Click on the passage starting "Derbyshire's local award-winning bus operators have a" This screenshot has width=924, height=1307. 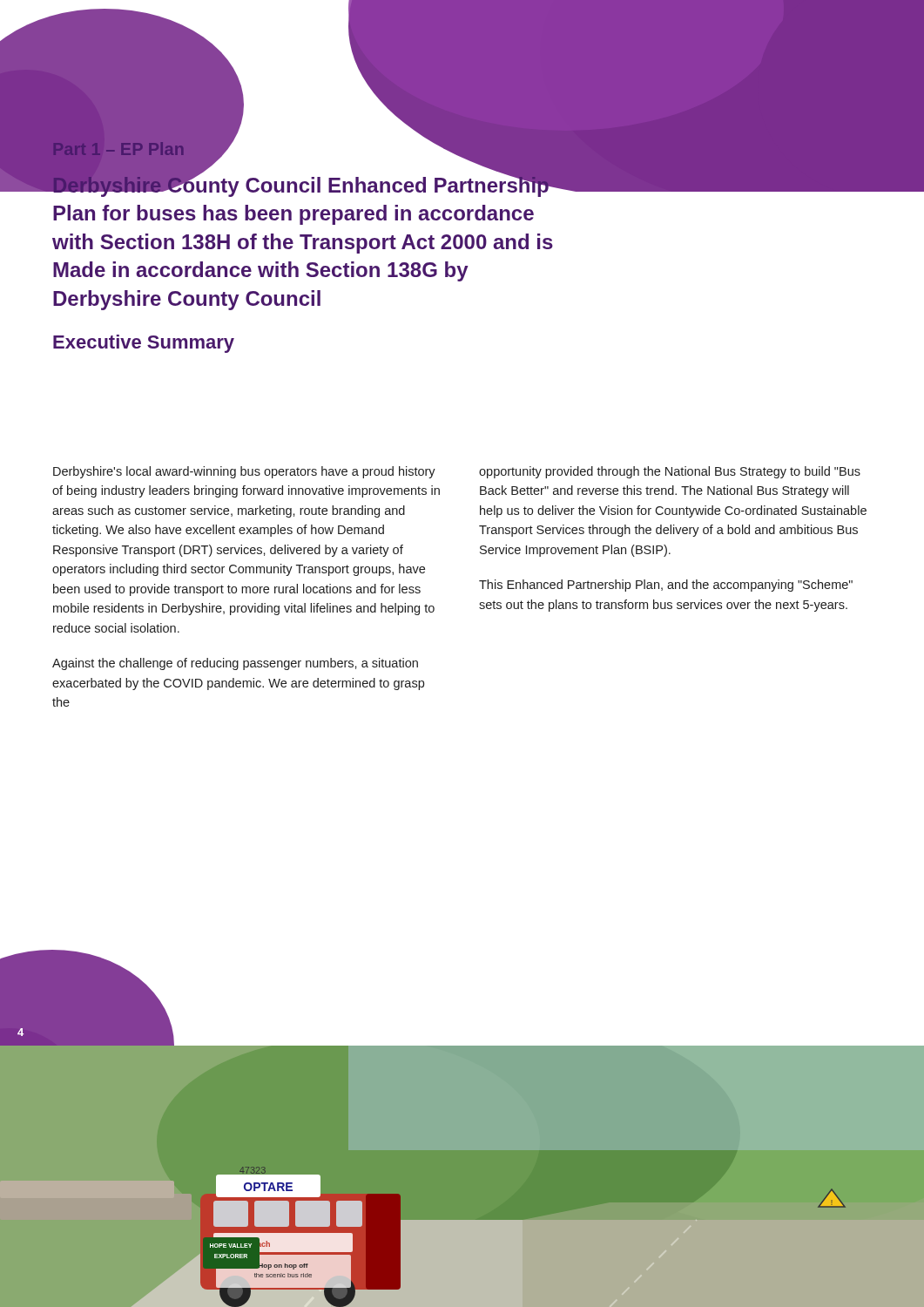click(x=248, y=587)
